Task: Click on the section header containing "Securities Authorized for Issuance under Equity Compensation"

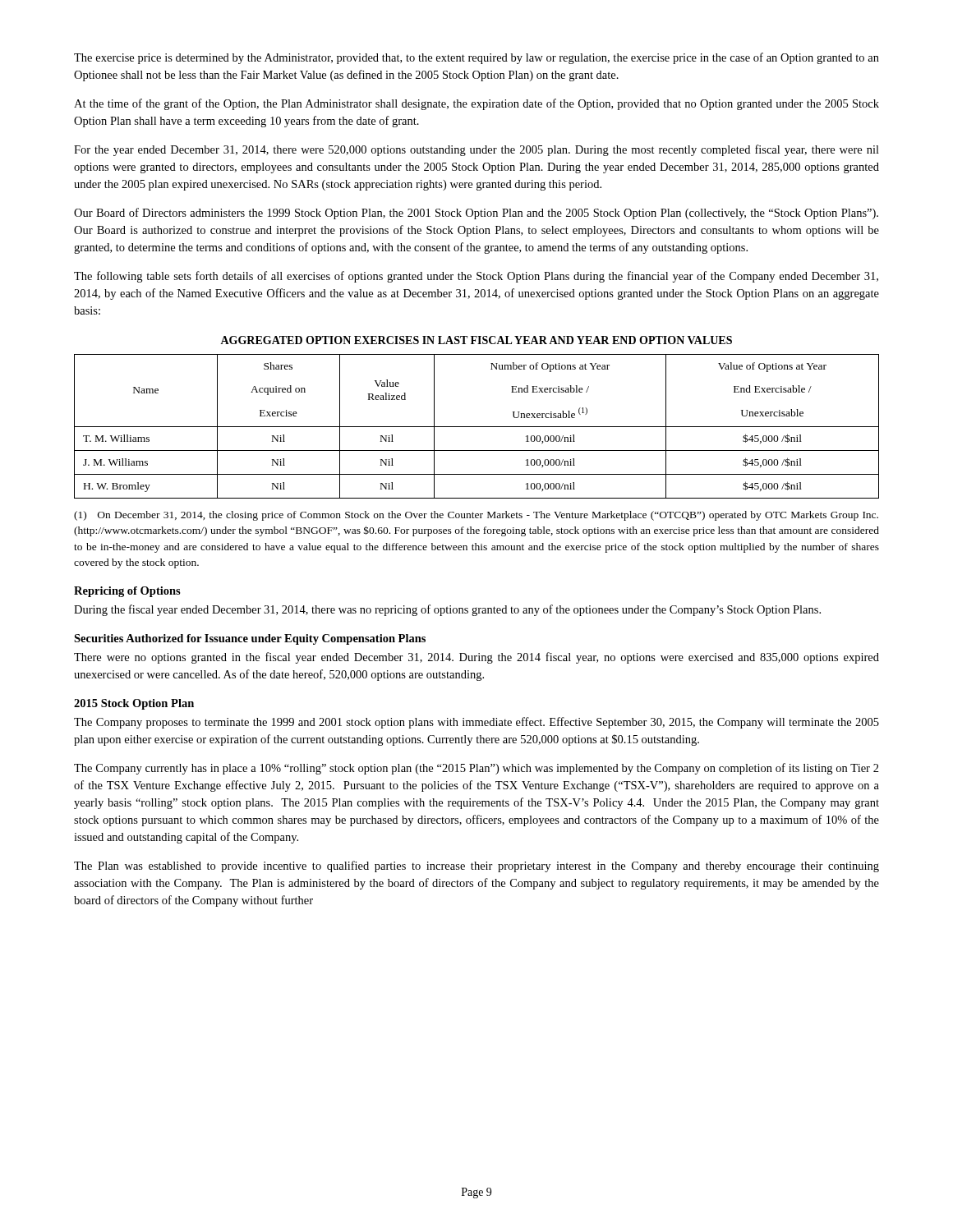Action: (250, 638)
